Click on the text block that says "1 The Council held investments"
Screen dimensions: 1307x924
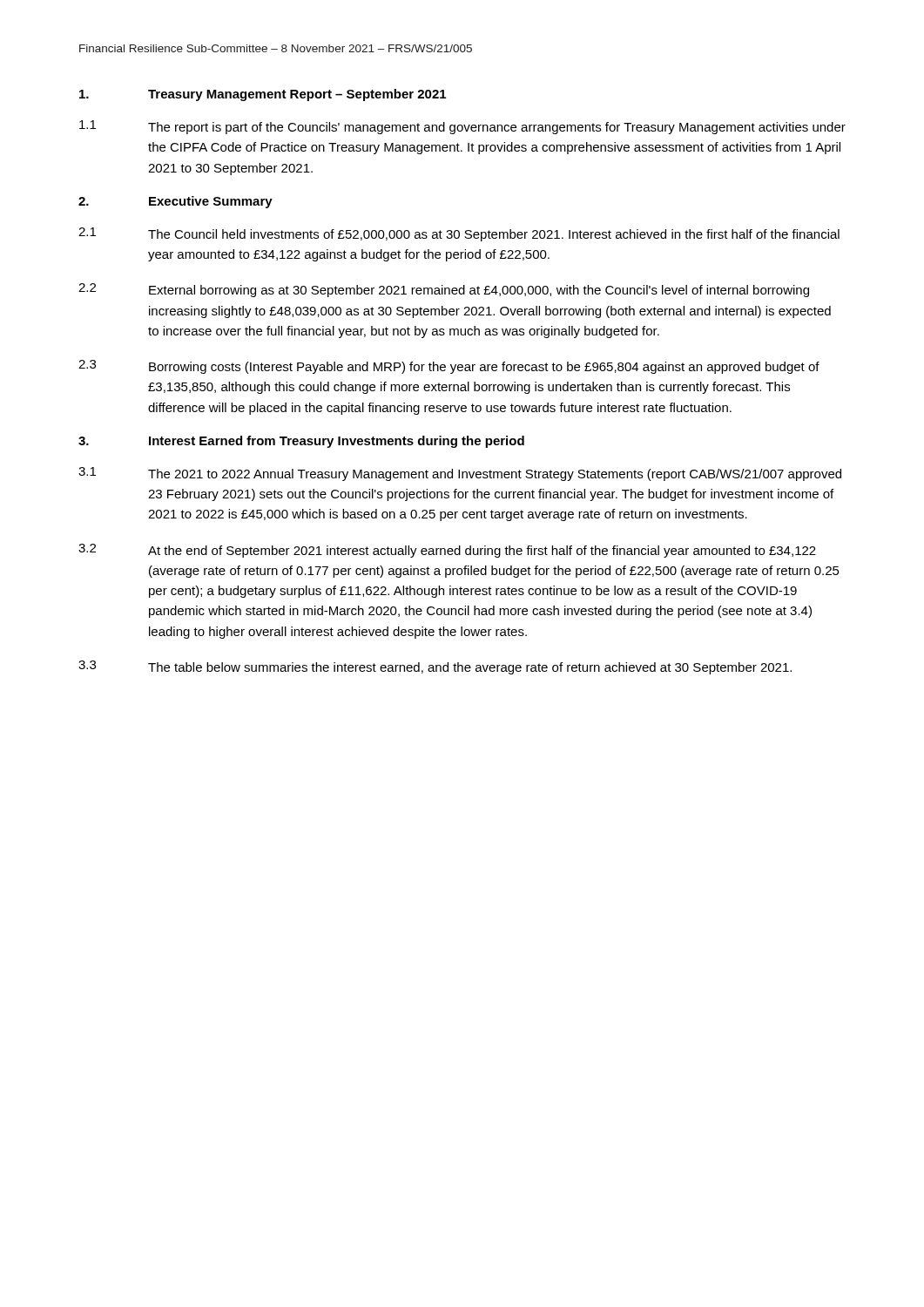462,244
